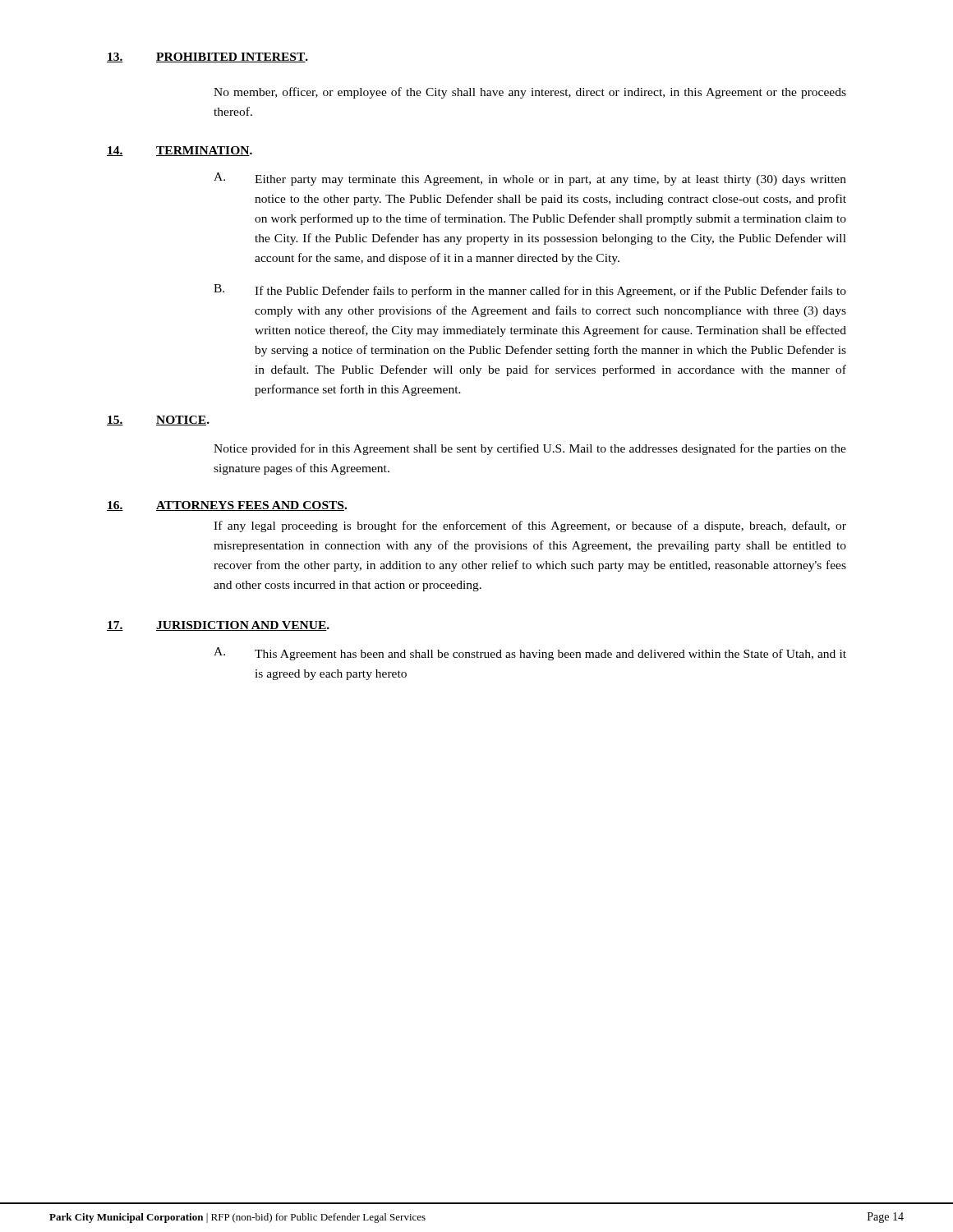Click on the region starting "If any legal proceeding is"
This screenshot has height=1232, width=953.
coord(530,555)
